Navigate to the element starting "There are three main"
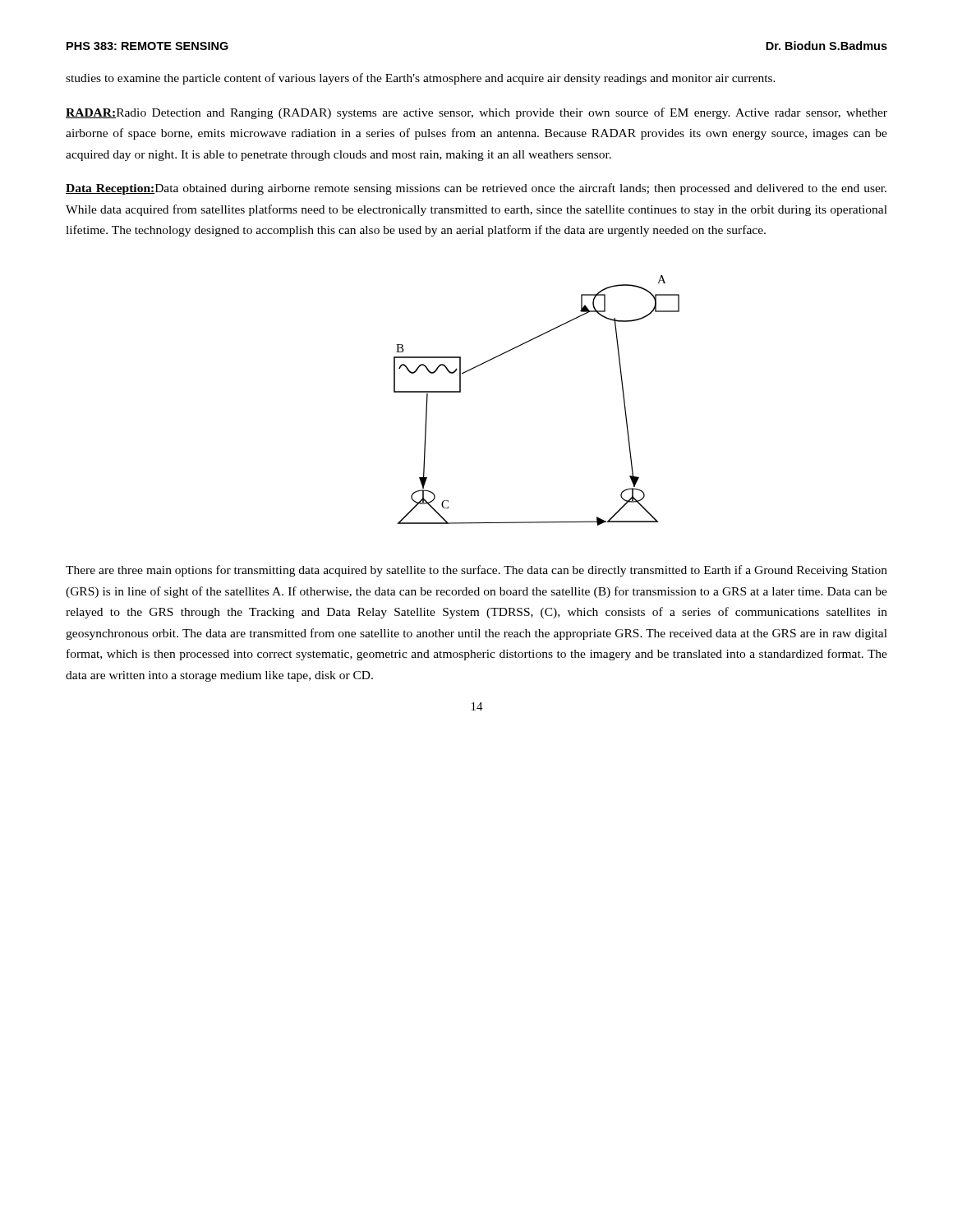Viewport: 953px width, 1232px height. click(476, 622)
